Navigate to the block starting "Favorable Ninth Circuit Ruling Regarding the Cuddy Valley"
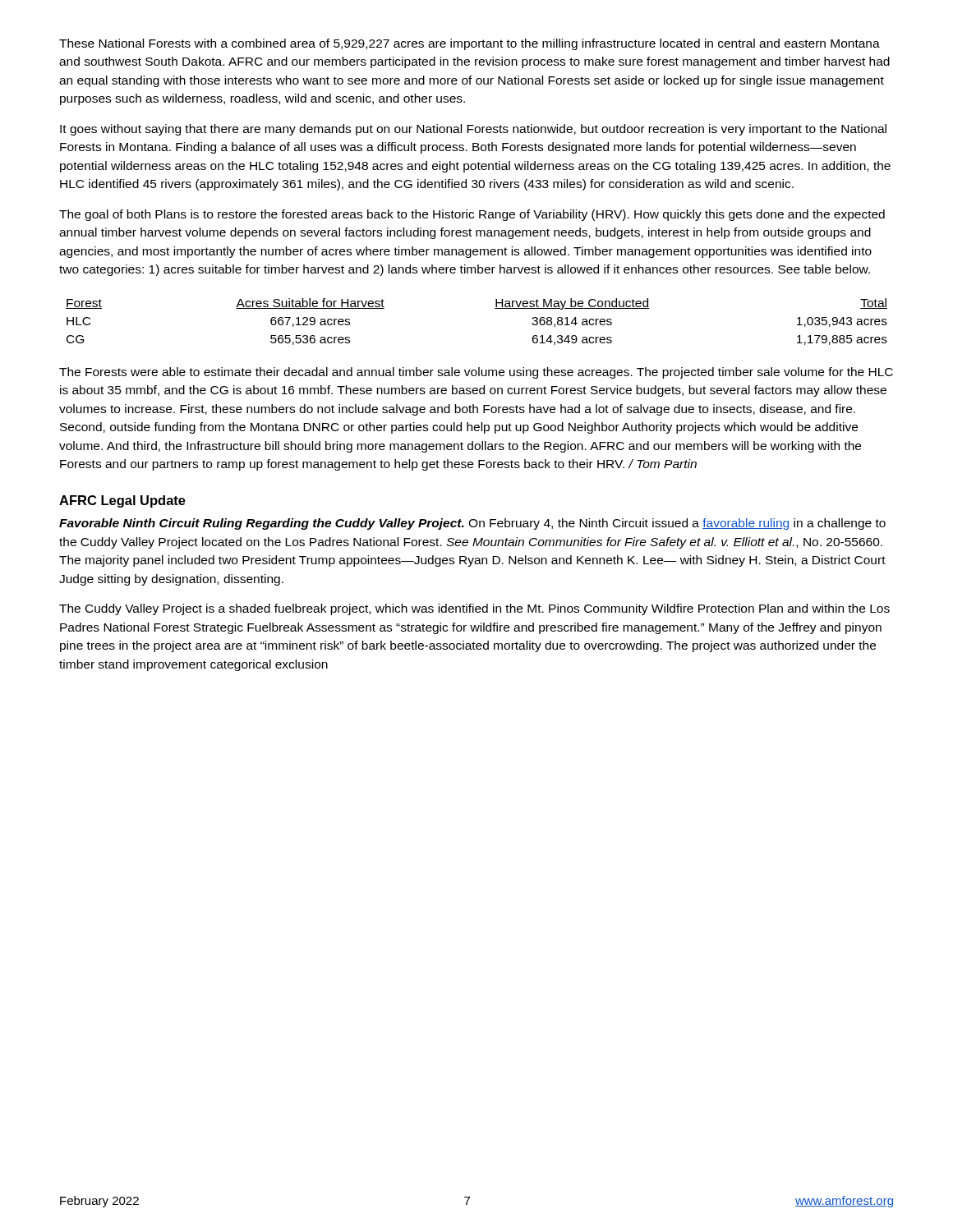Image resolution: width=953 pixels, height=1232 pixels. 476,551
